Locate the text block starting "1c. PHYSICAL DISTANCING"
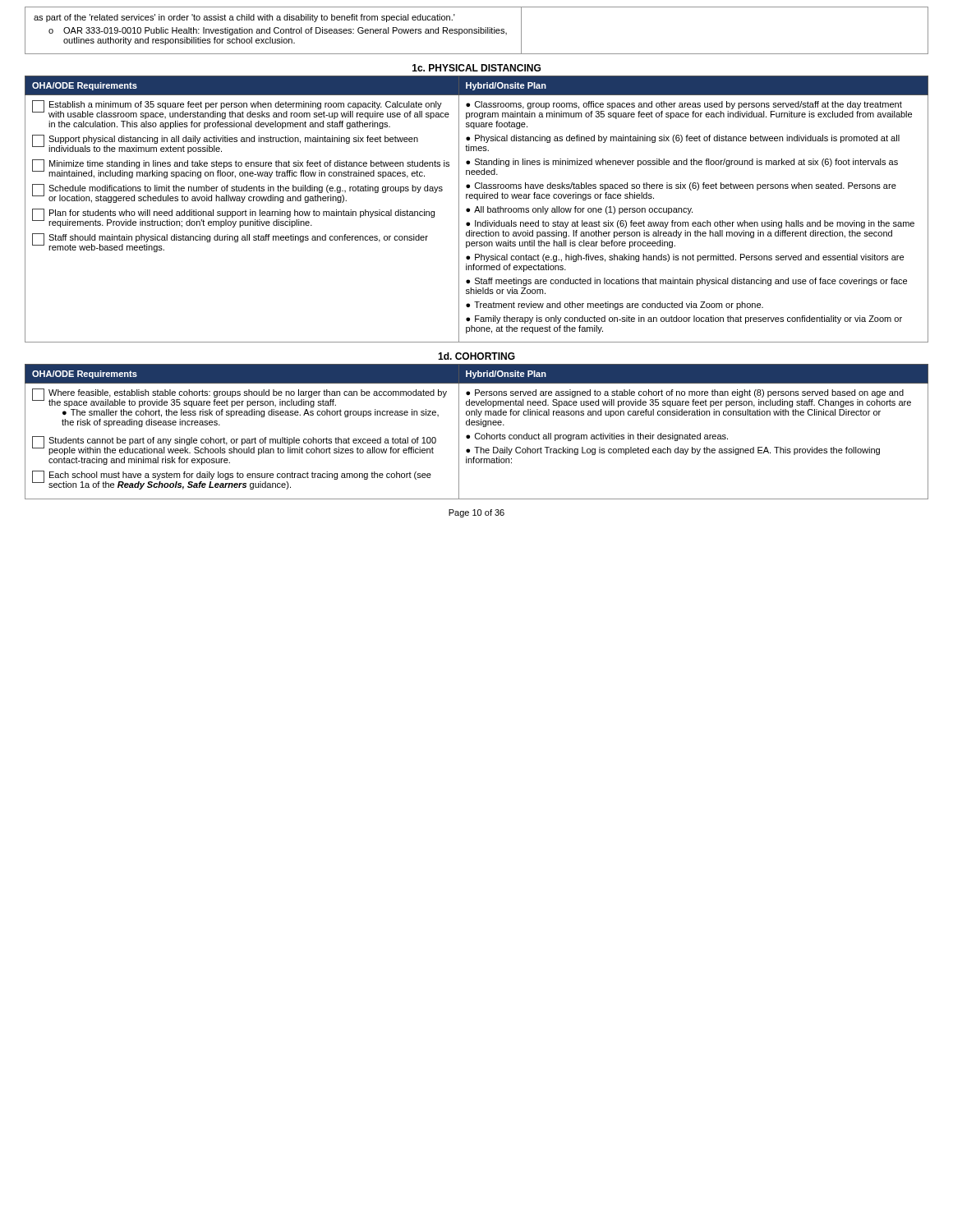This screenshot has height=1232, width=953. point(476,68)
